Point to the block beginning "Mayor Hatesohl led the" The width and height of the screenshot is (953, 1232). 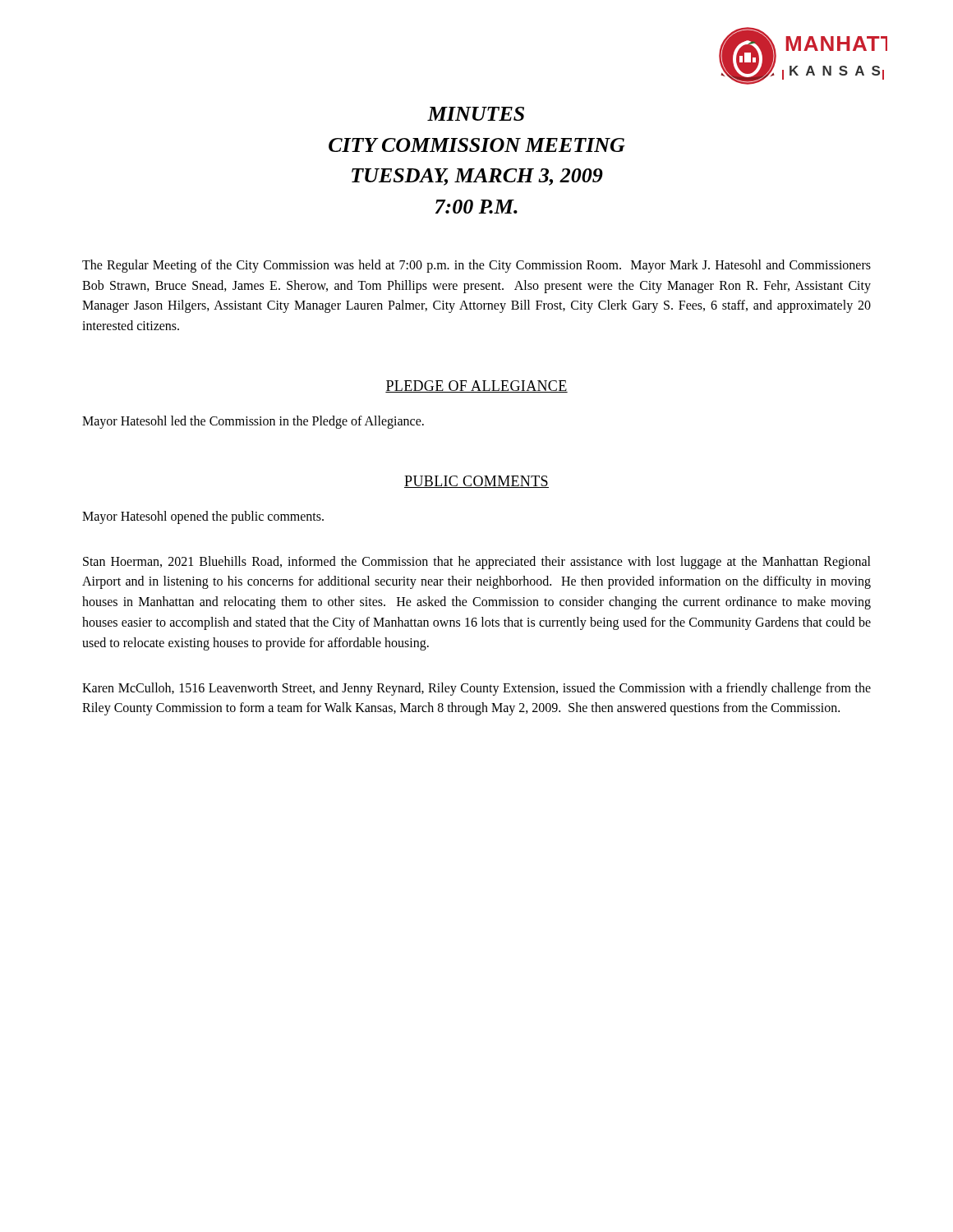click(x=253, y=421)
